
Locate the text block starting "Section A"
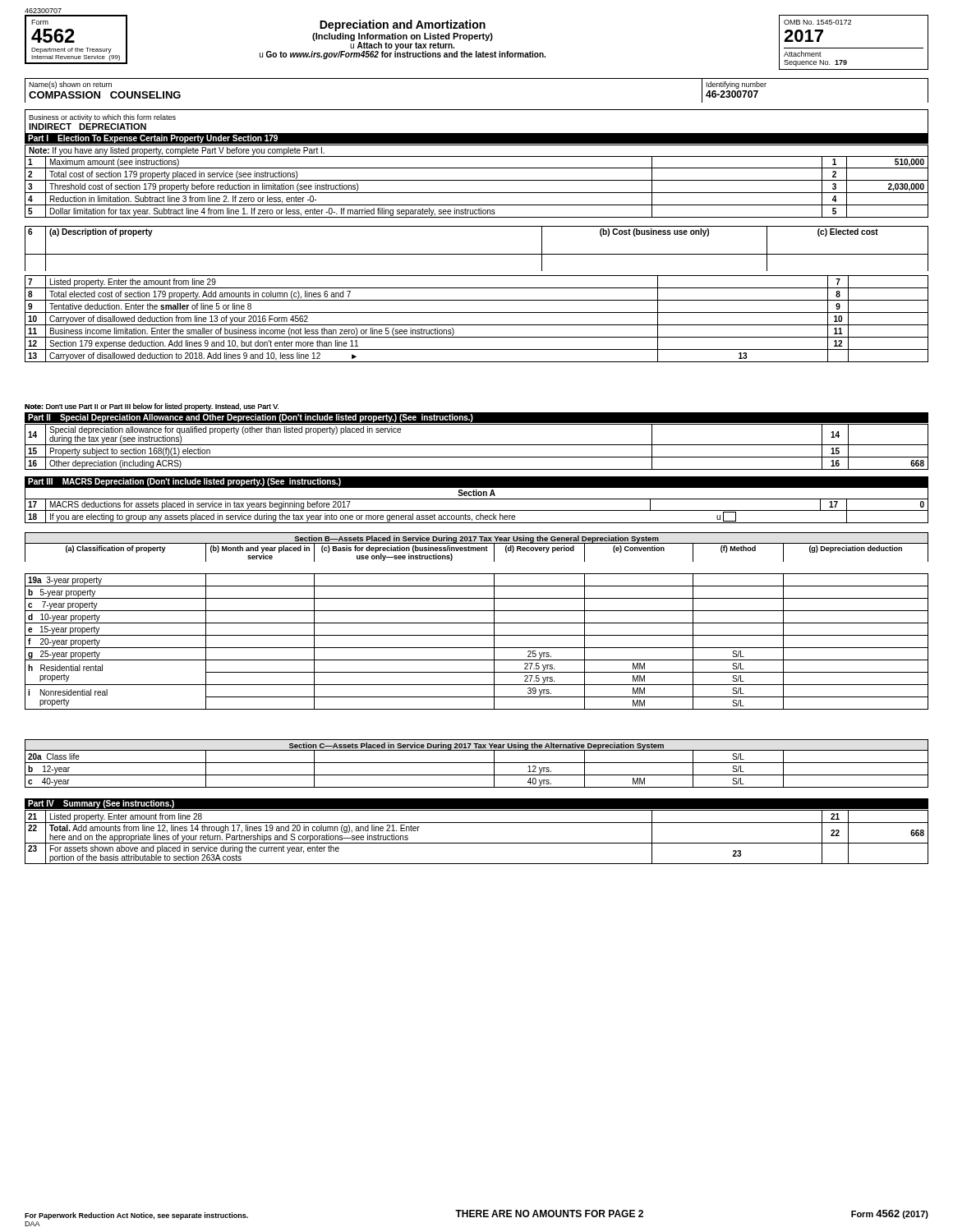click(x=476, y=493)
